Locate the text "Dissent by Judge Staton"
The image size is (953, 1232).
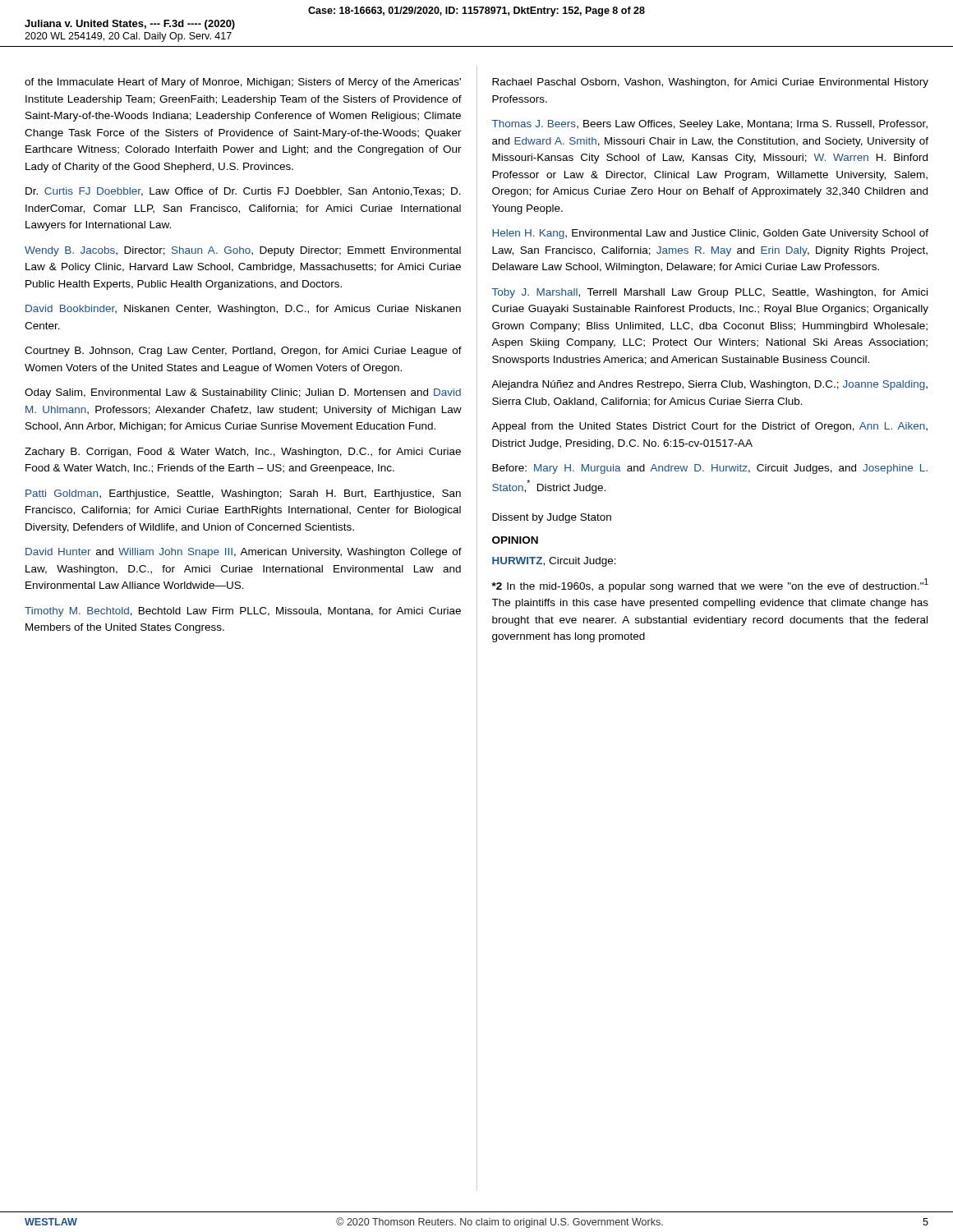552,517
